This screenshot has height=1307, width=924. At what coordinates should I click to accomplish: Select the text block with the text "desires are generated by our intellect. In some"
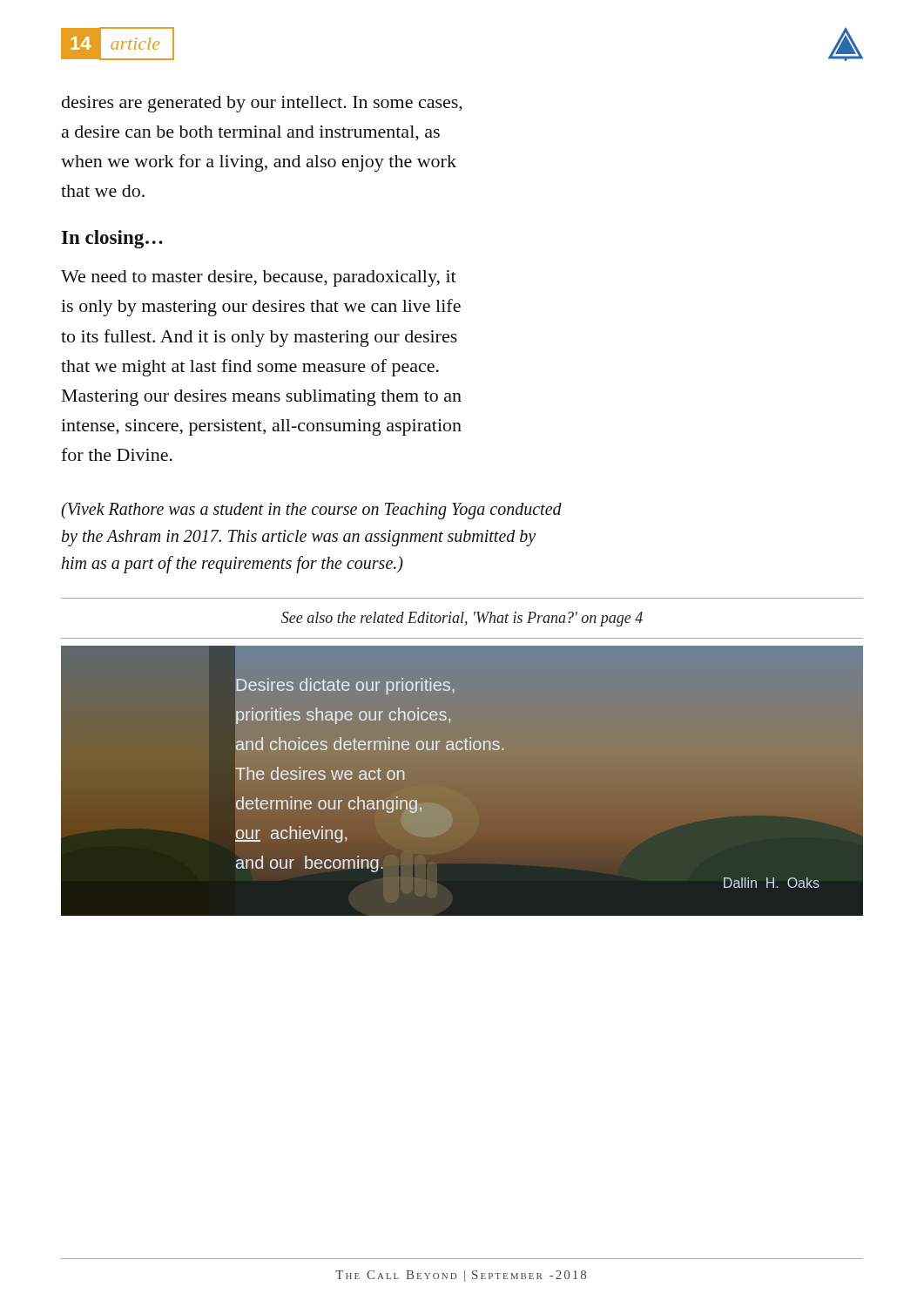coord(262,146)
